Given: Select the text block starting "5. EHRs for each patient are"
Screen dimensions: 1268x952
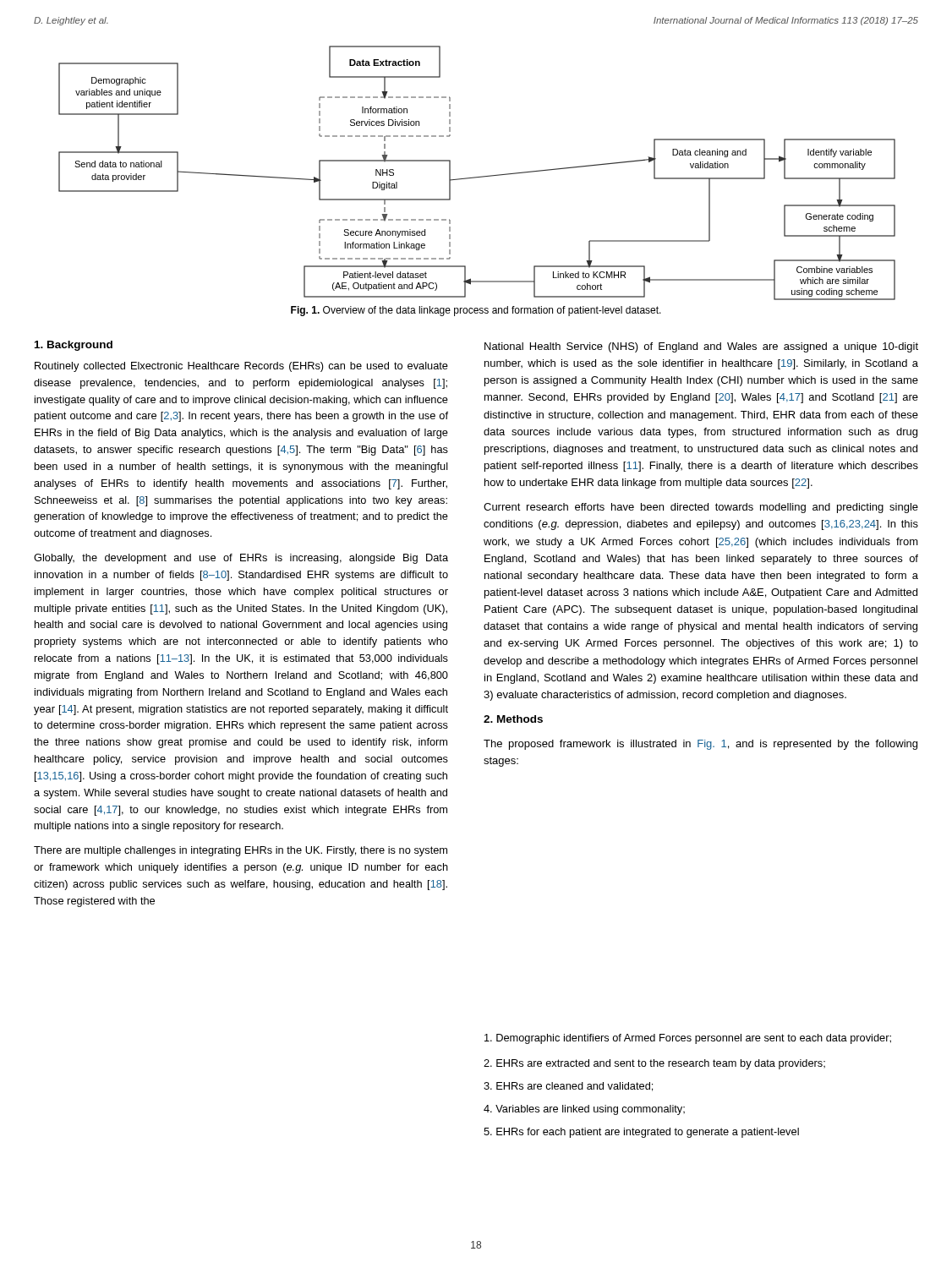Looking at the screenshot, I should pos(642,1131).
